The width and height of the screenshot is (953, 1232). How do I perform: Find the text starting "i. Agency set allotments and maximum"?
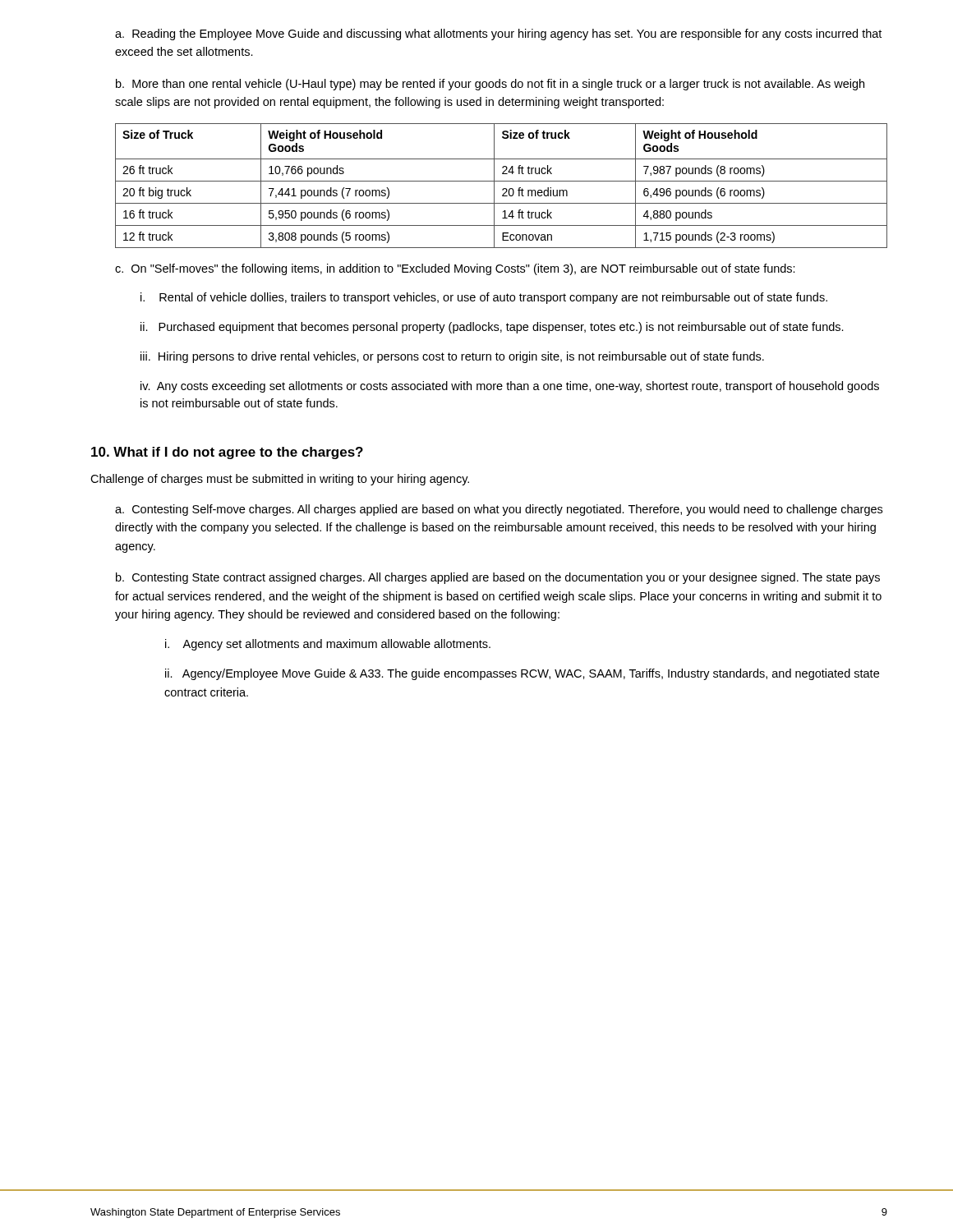point(328,644)
